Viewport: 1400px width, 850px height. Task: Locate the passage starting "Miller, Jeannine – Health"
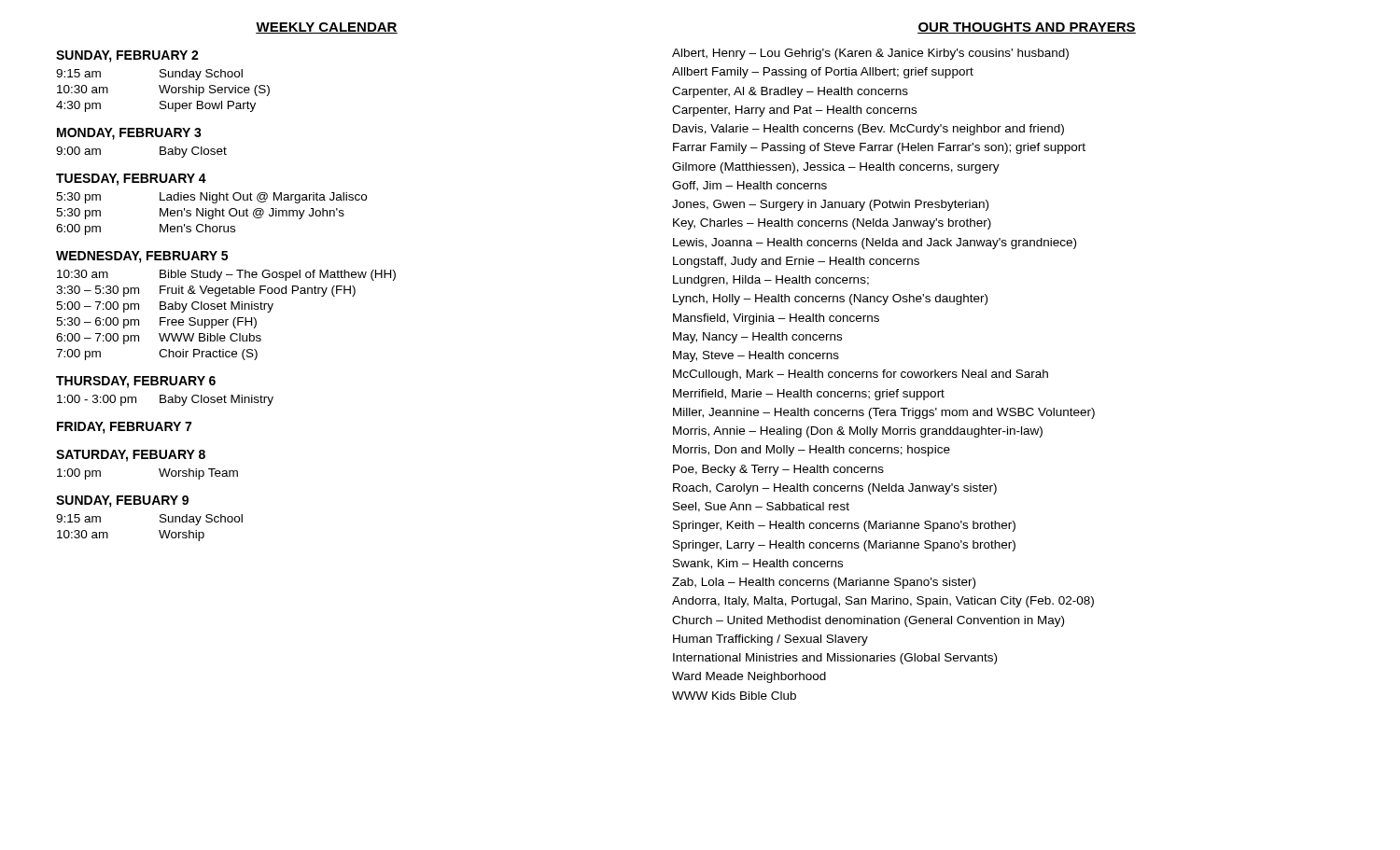[x=884, y=412]
